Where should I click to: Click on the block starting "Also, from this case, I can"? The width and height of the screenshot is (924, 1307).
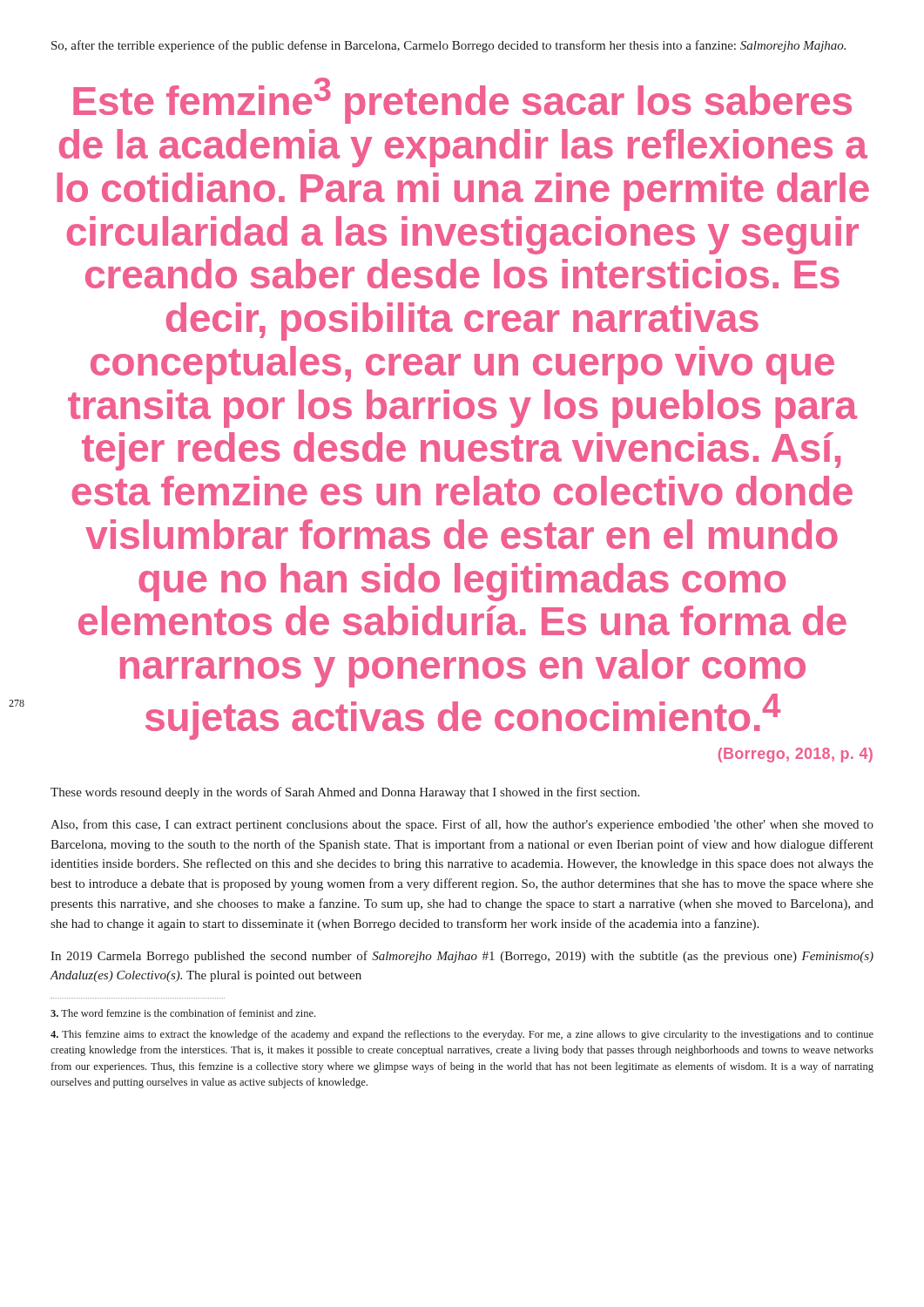(462, 874)
